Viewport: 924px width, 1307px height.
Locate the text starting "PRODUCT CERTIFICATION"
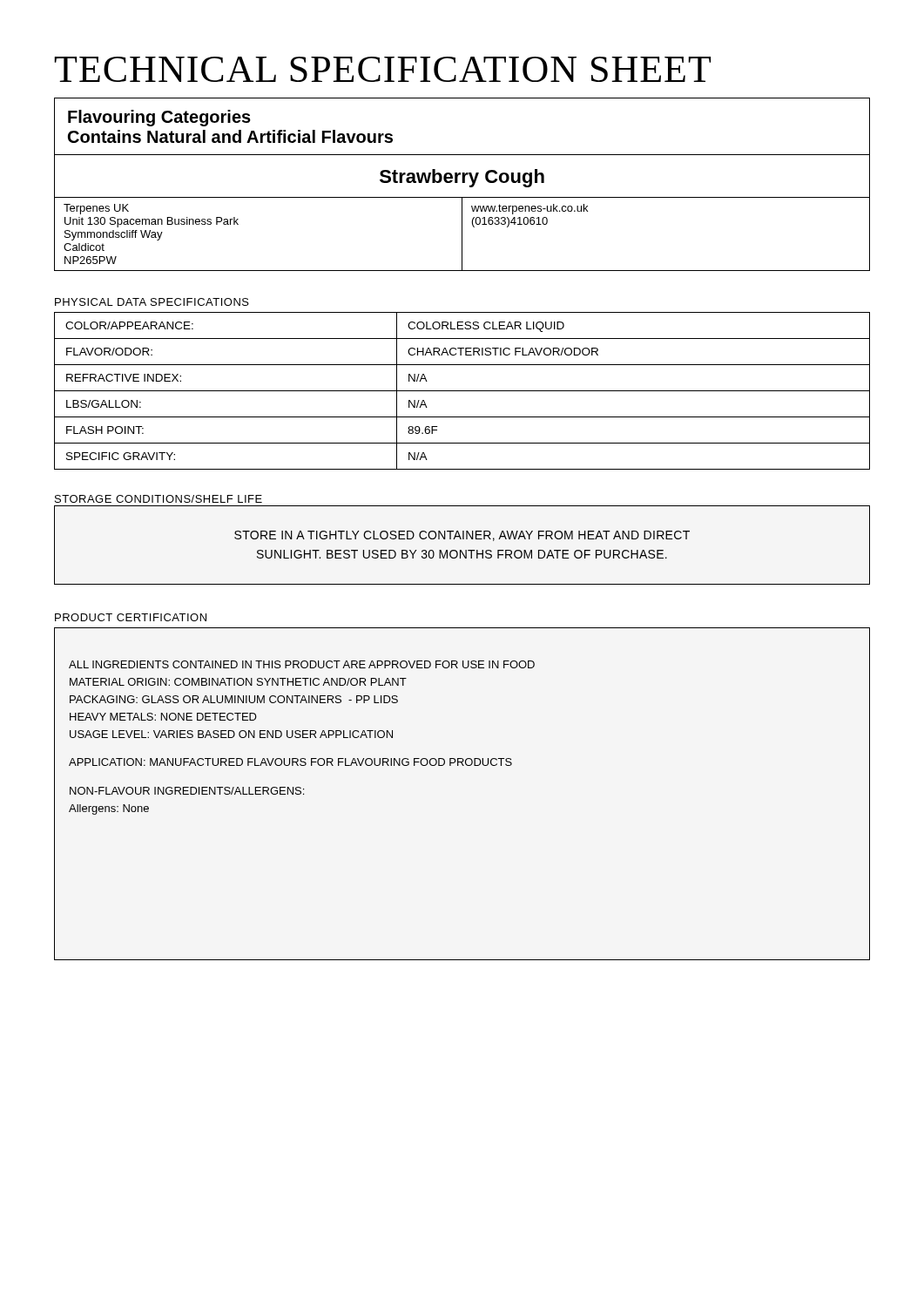coord(131,617)
